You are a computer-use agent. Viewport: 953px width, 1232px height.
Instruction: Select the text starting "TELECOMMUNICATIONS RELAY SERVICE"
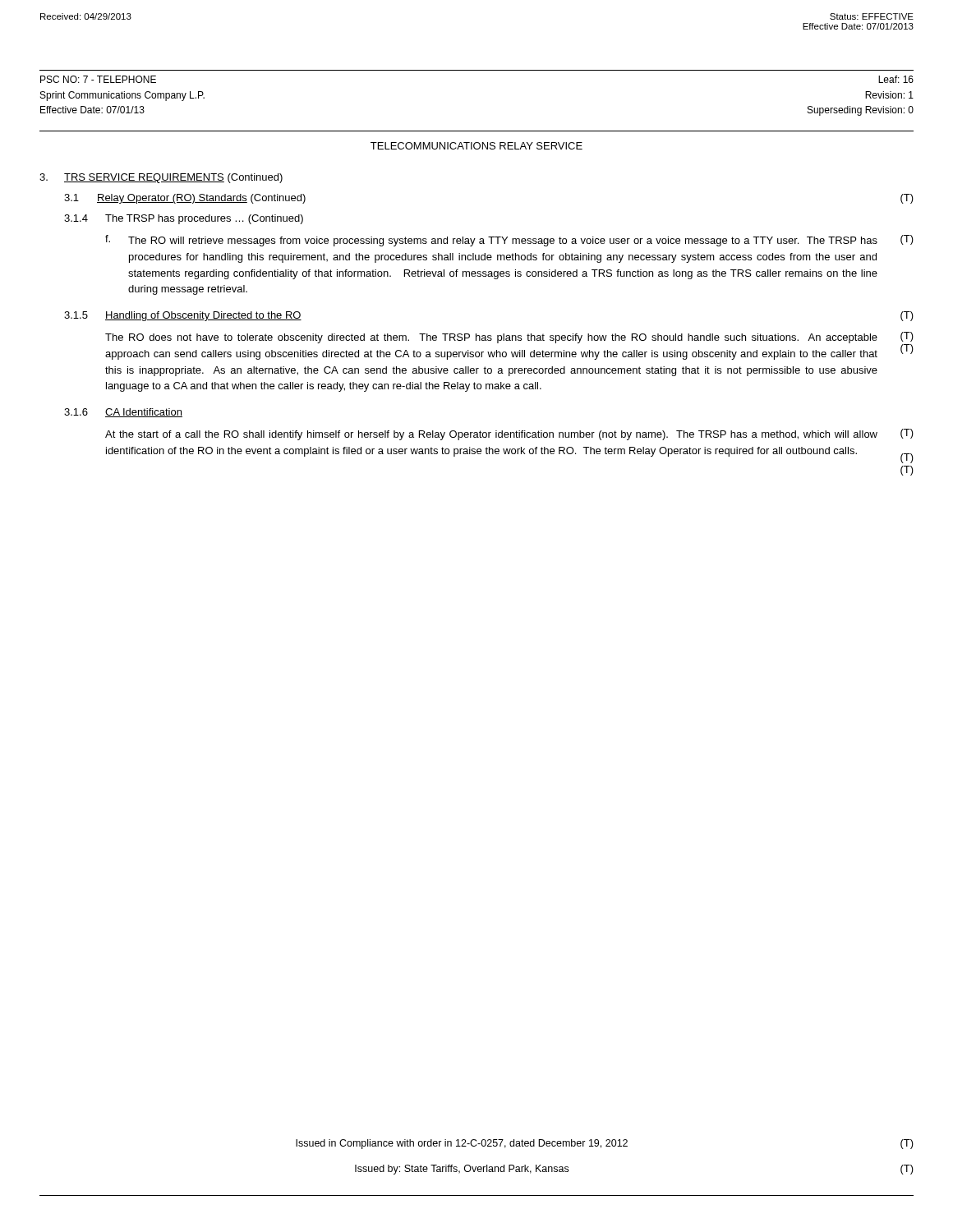[x=476, y=146]
